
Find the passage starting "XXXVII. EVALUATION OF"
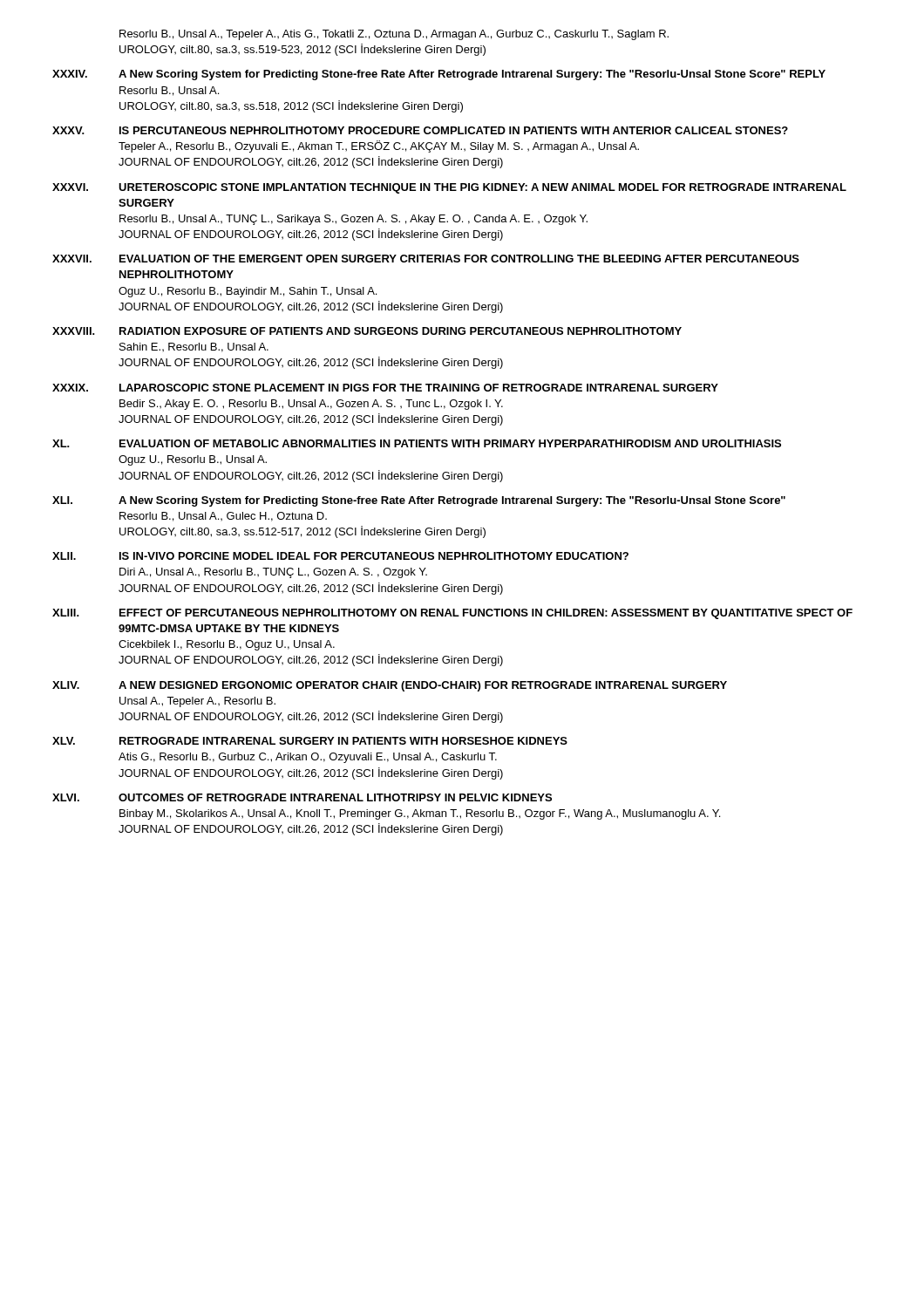(x=426, y=259)
